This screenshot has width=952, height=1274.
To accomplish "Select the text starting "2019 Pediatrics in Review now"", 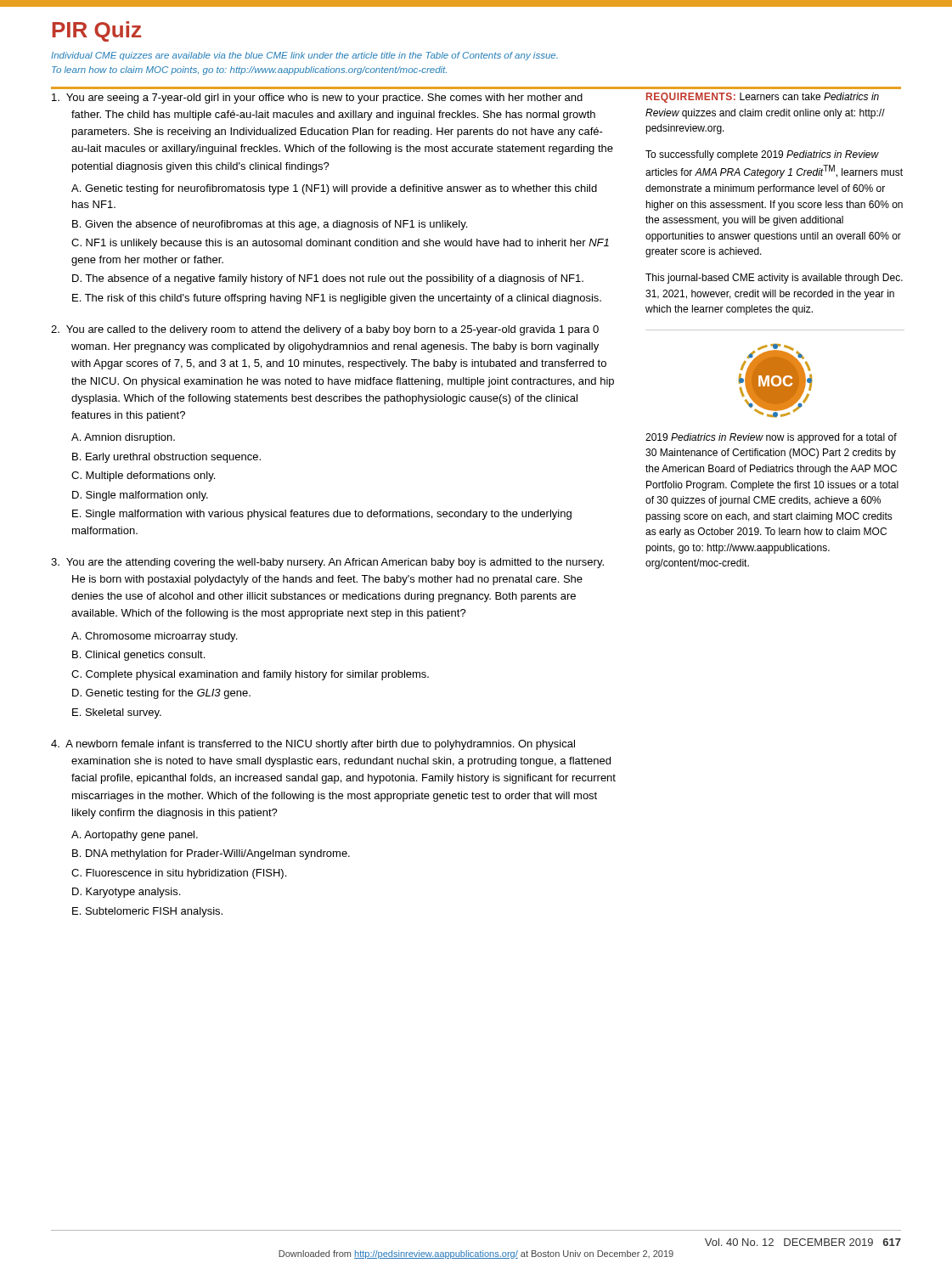I will click(772, 500).
